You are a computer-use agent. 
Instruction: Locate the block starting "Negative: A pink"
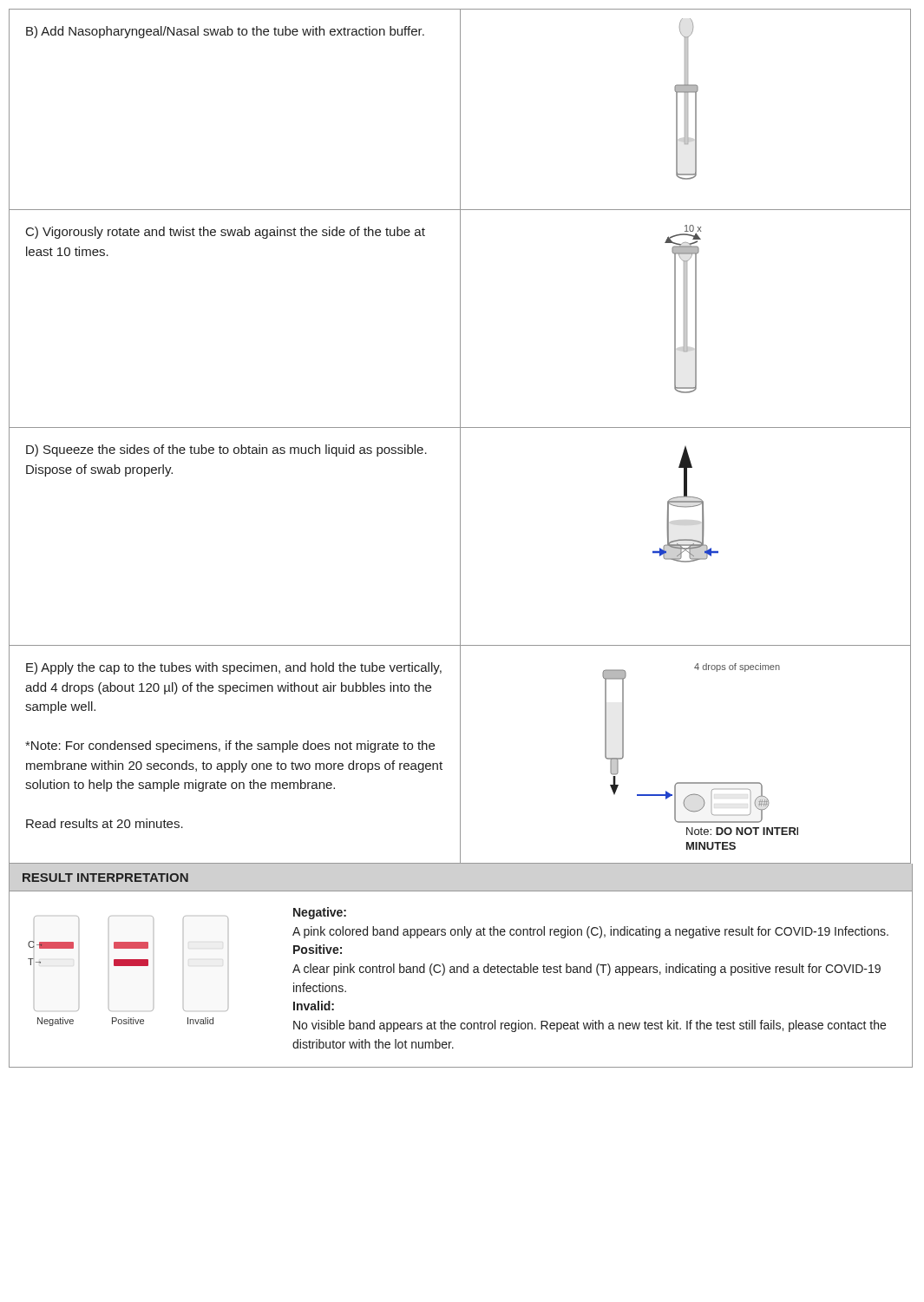(x=591, y=978)
